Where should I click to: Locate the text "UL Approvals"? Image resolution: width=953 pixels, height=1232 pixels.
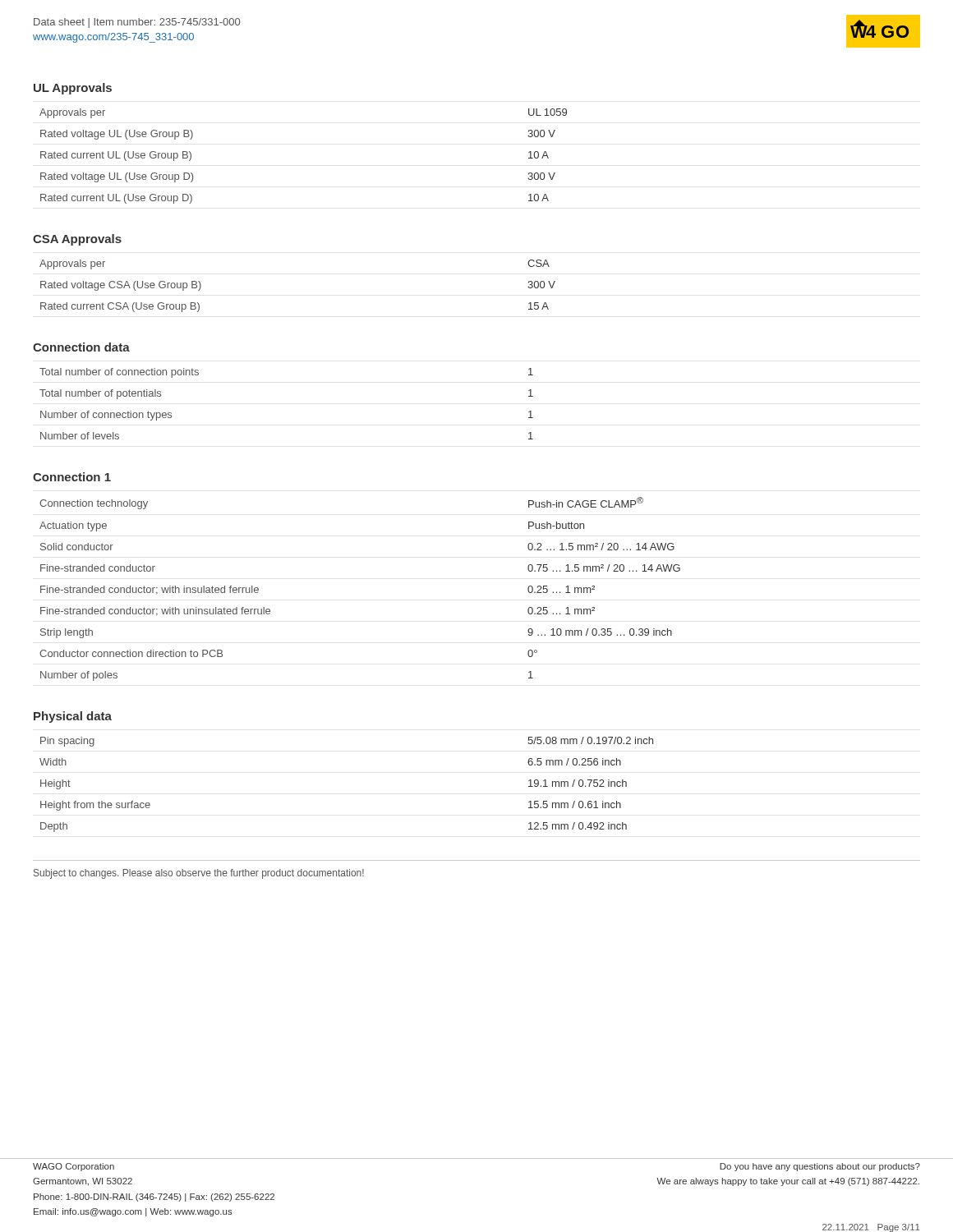click(x=73, y=87)
